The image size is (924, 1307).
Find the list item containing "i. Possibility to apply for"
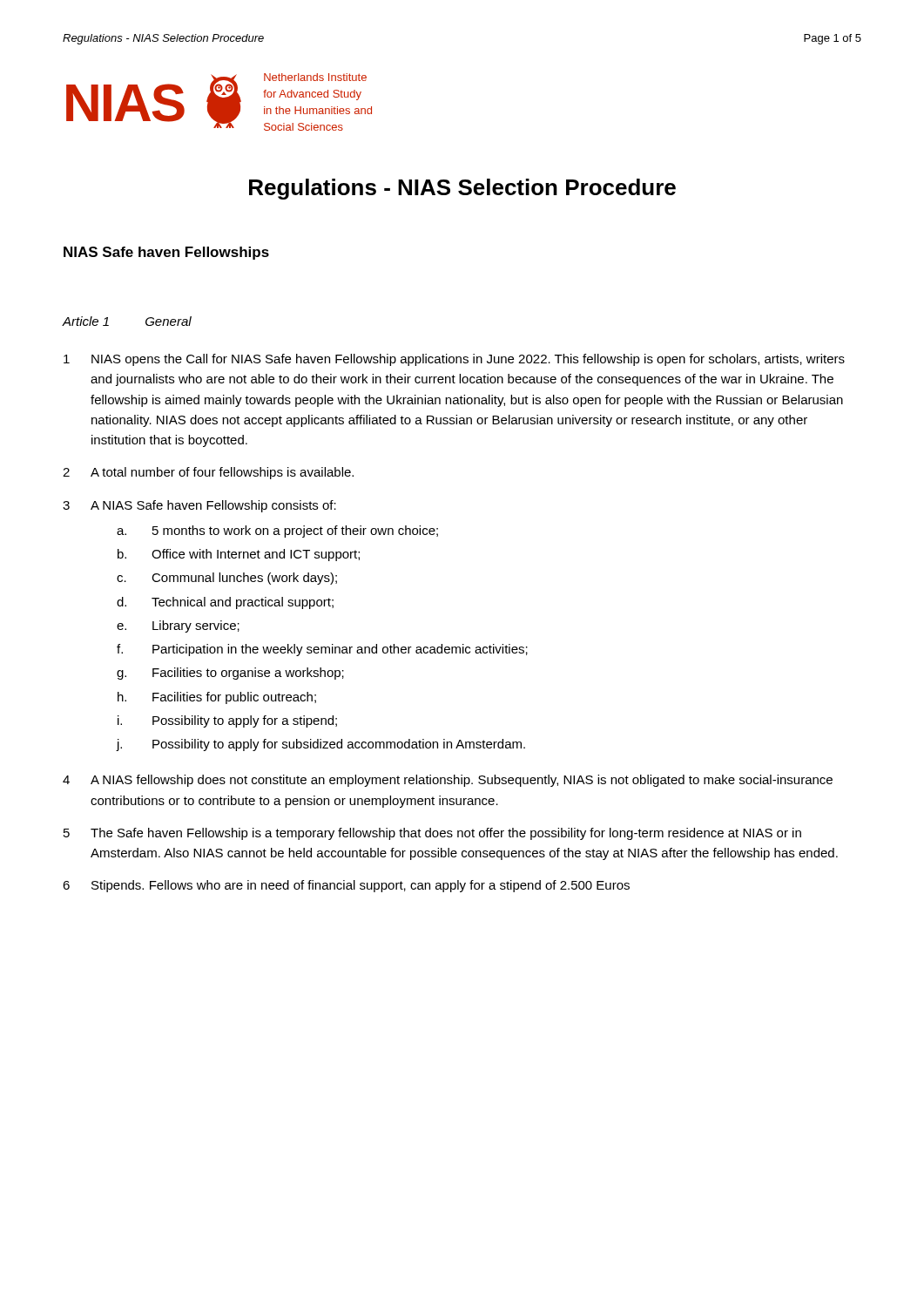227,721
